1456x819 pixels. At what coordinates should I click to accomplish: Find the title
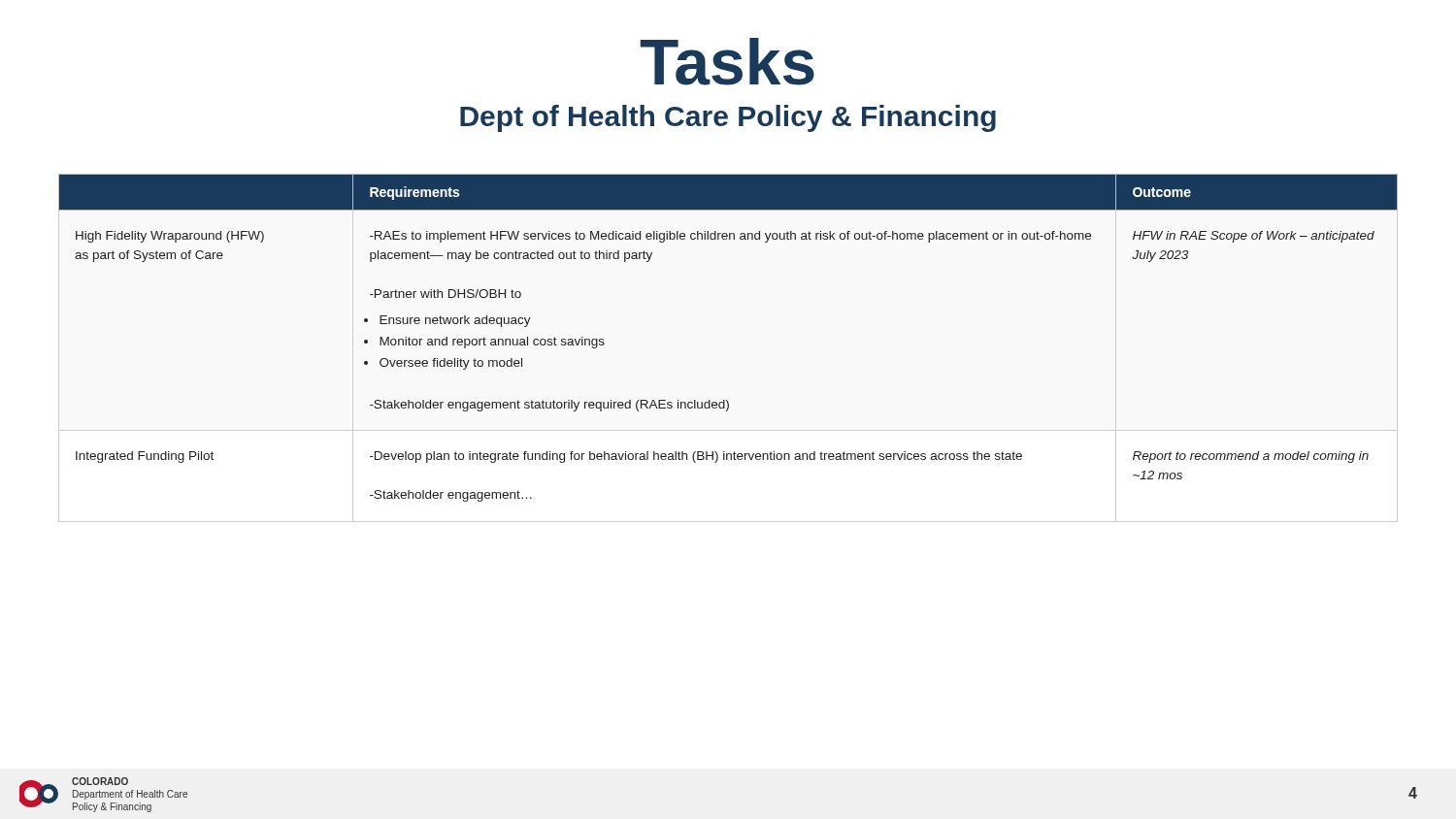click(x=728, y=62)
